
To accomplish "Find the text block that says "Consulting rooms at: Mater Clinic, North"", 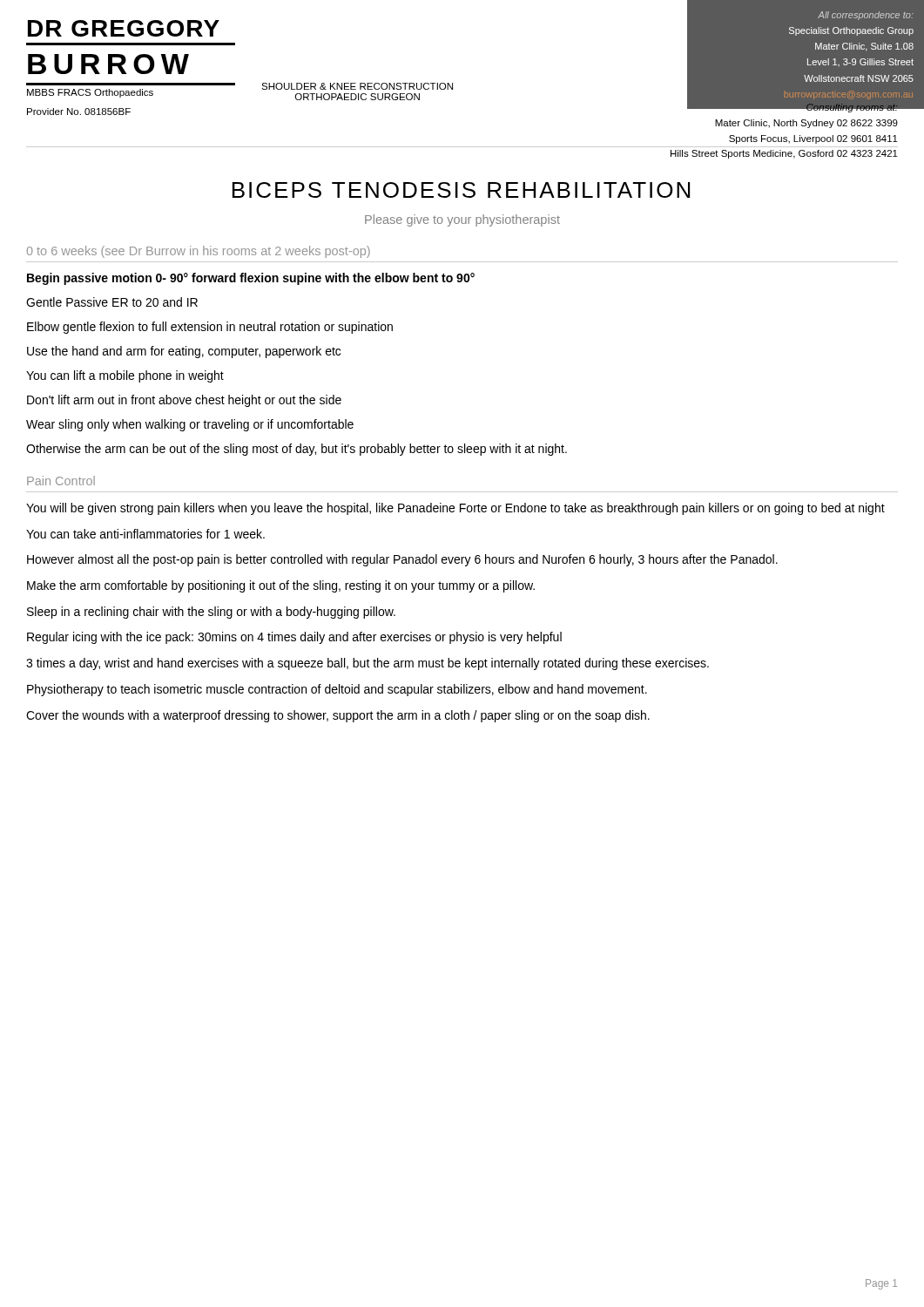I will 784,130.
